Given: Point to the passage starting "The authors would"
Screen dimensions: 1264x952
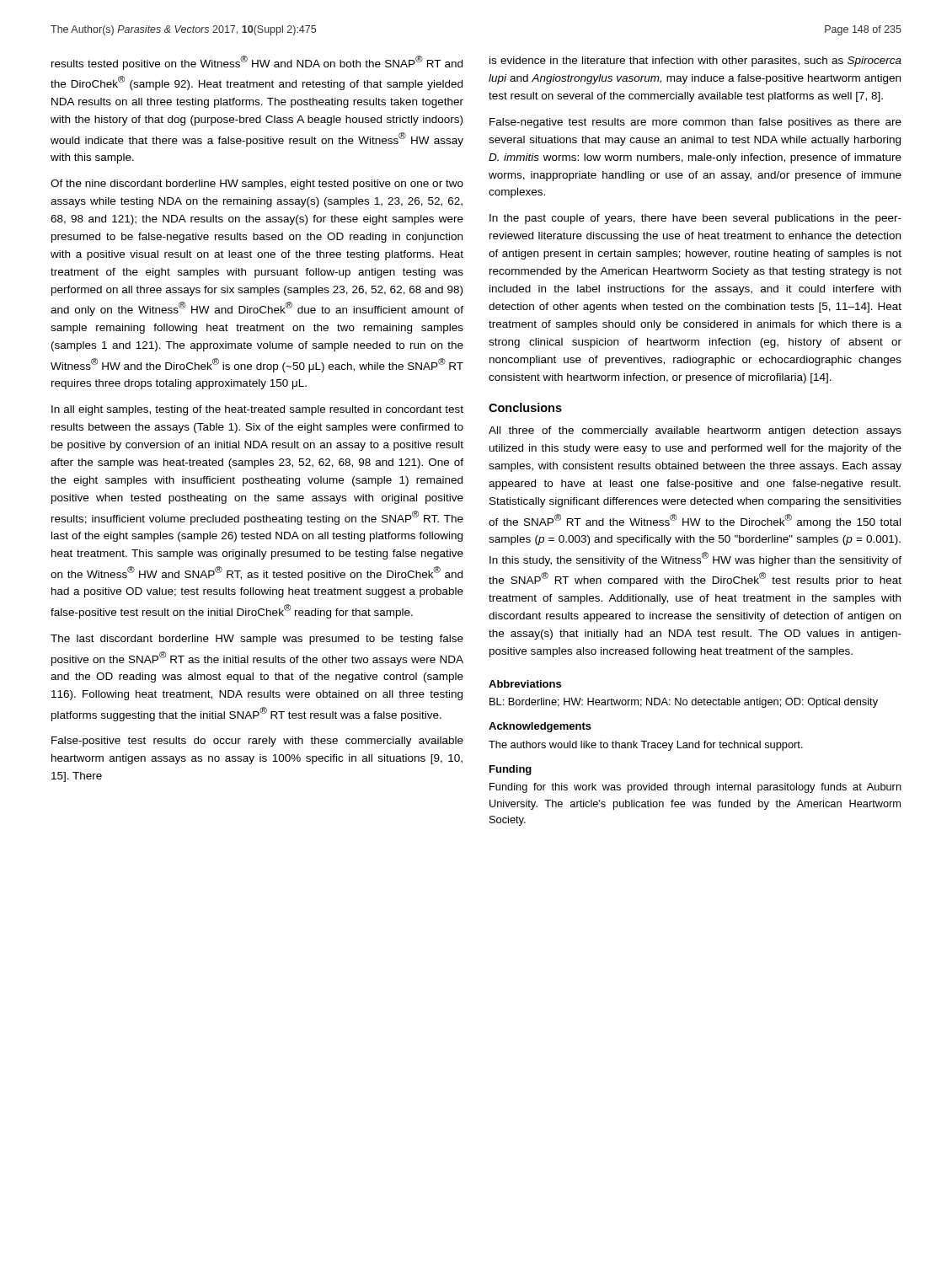Looking at the screenshot, I should click(695, 744).
